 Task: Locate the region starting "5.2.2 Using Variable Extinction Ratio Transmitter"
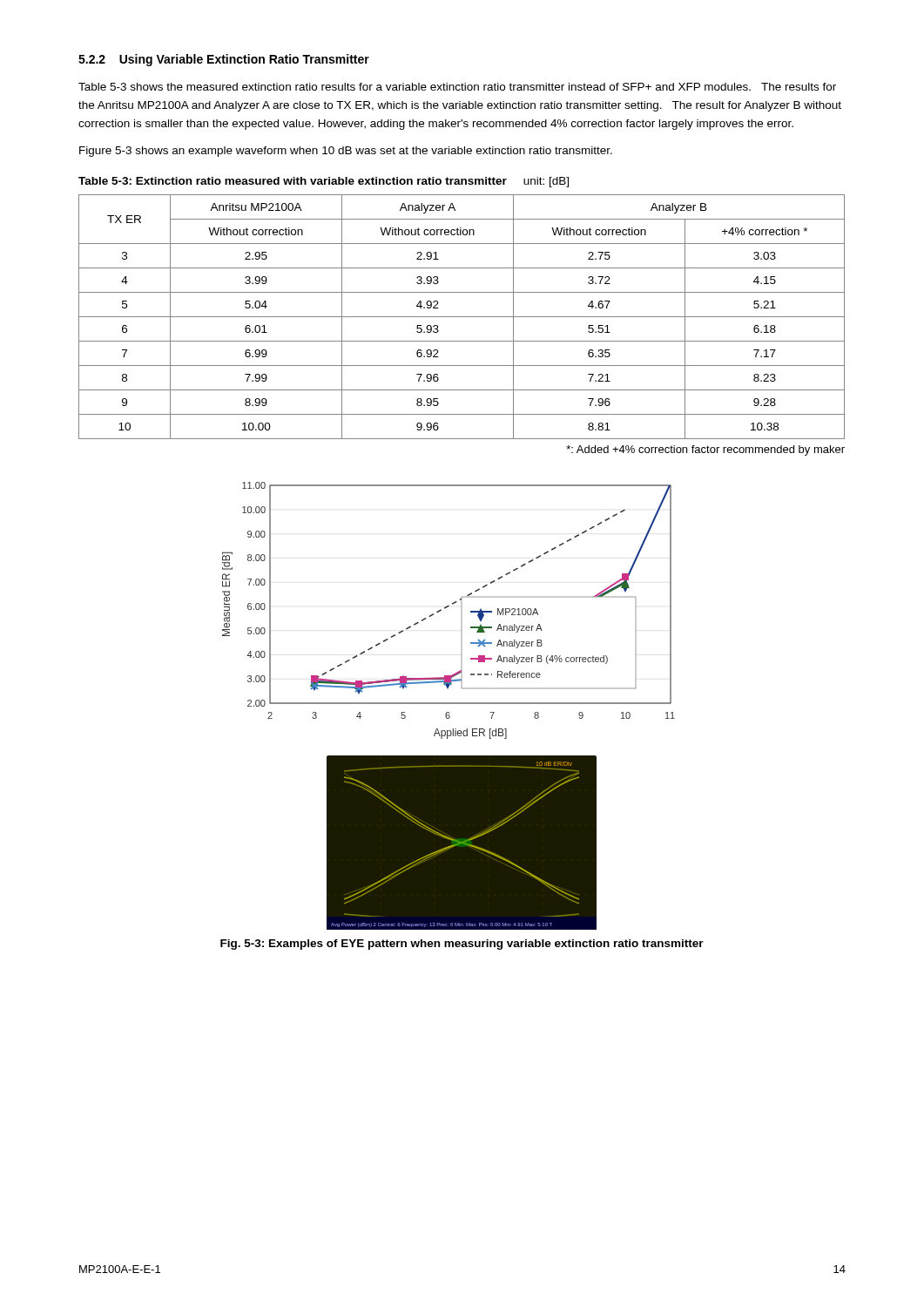coord(224,59)
